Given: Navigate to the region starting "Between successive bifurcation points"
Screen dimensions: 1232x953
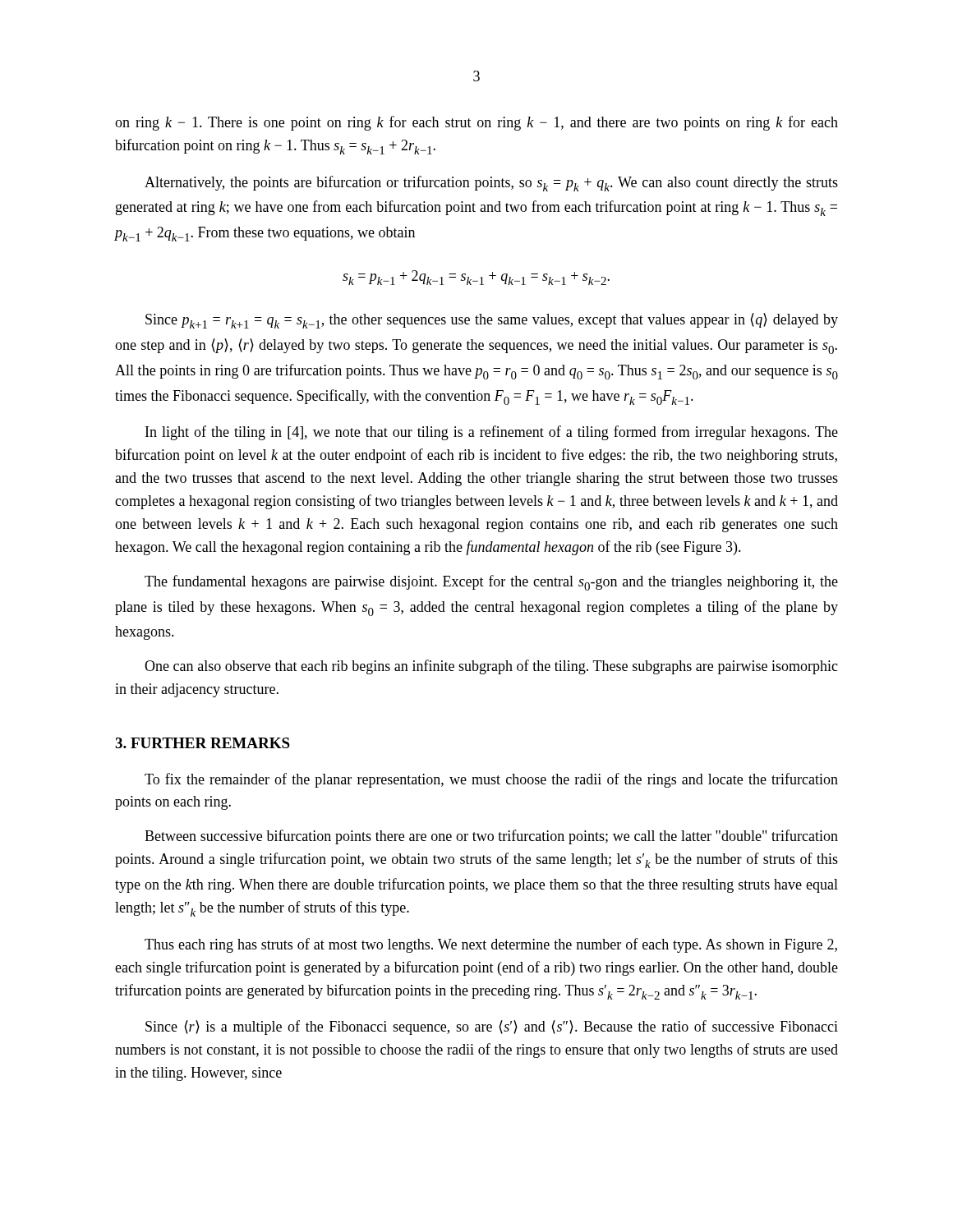Looking at the screenshot, I should coord(476,874).
